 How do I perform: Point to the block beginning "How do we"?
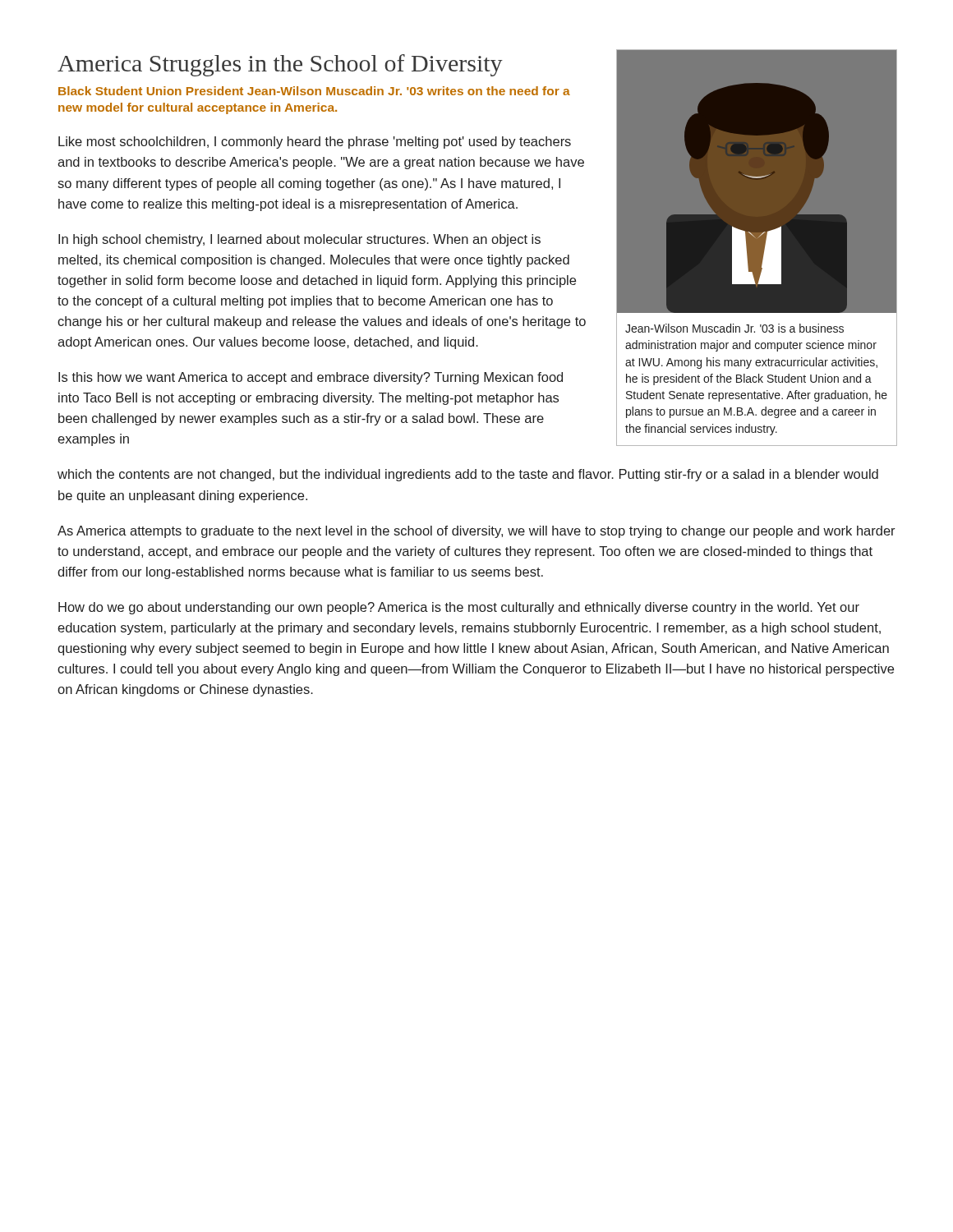coord(476,648)
